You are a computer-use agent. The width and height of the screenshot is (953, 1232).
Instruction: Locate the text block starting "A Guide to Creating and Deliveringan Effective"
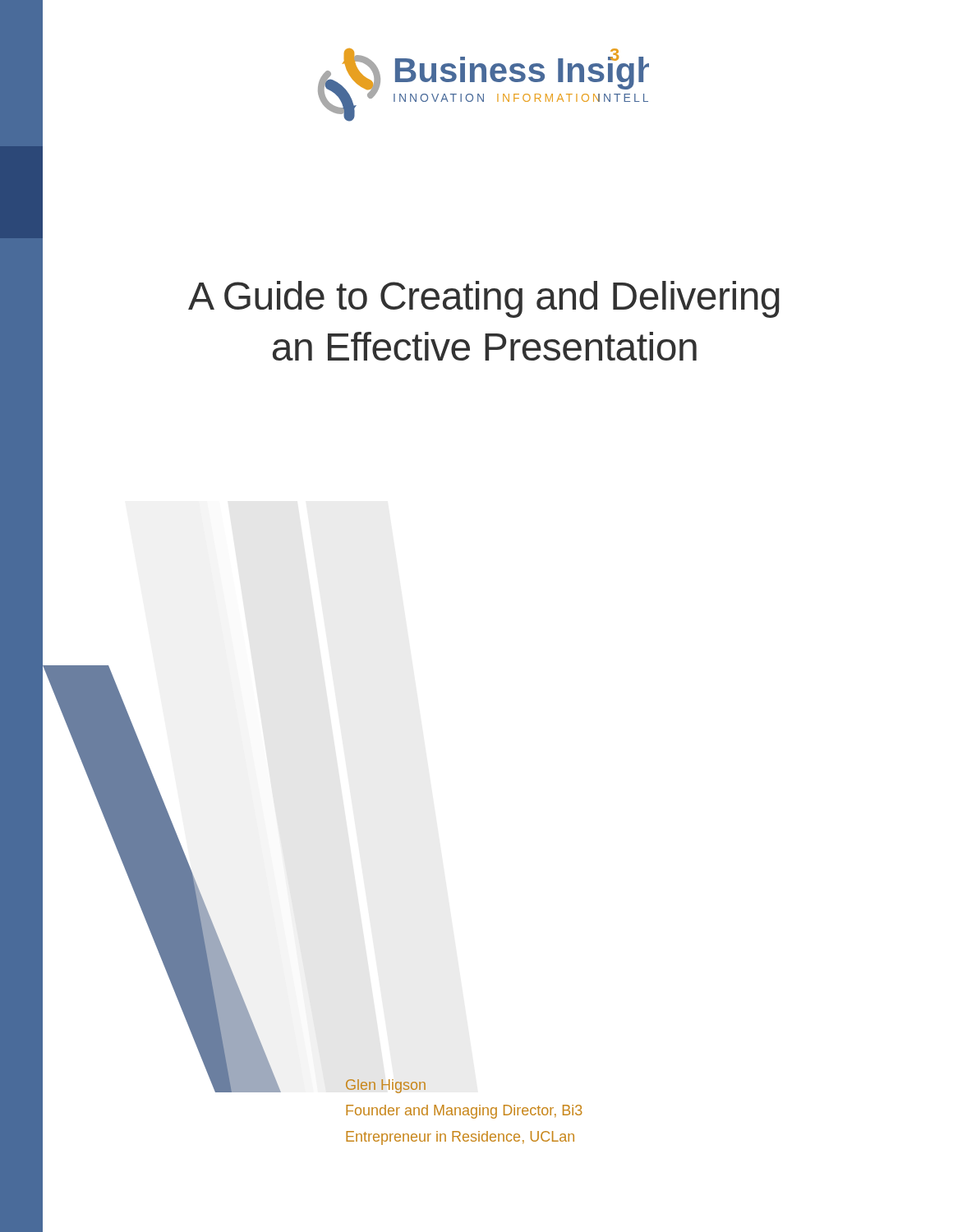tap(485, 322)
